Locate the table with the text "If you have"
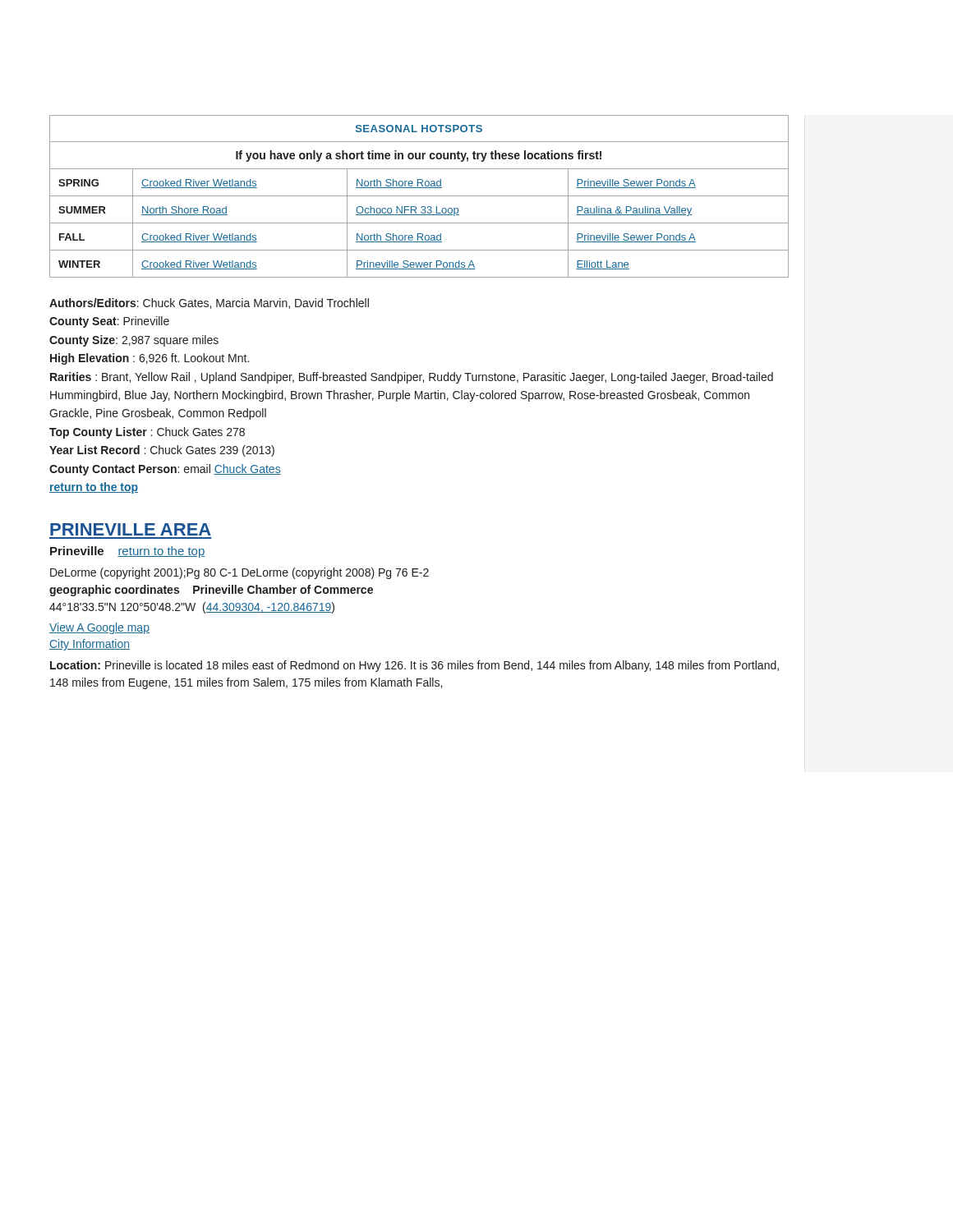953x1232 pixels. pos(419,196)
